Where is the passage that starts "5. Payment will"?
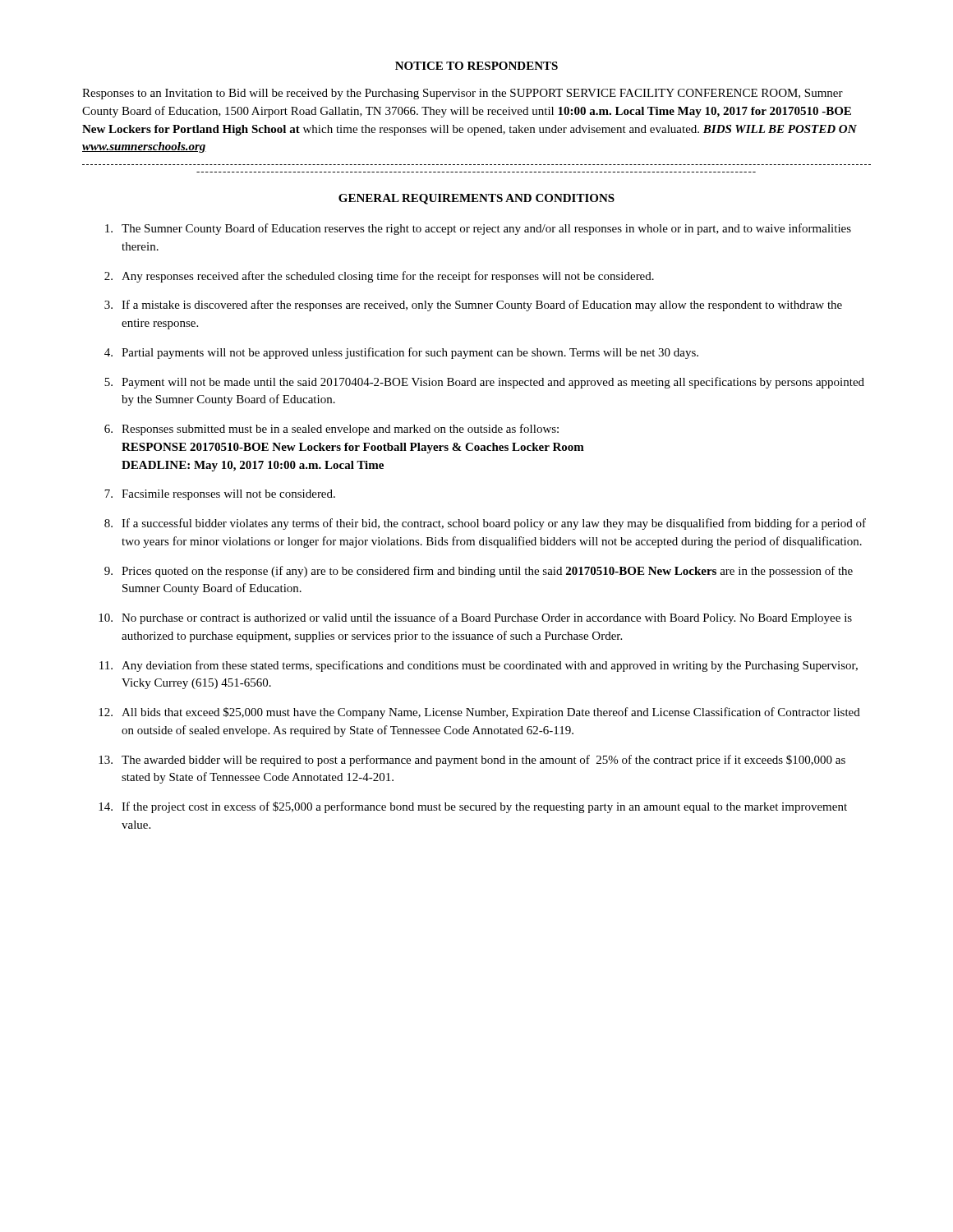This screenshot has height=1232, width=953. tap(476, 391)
